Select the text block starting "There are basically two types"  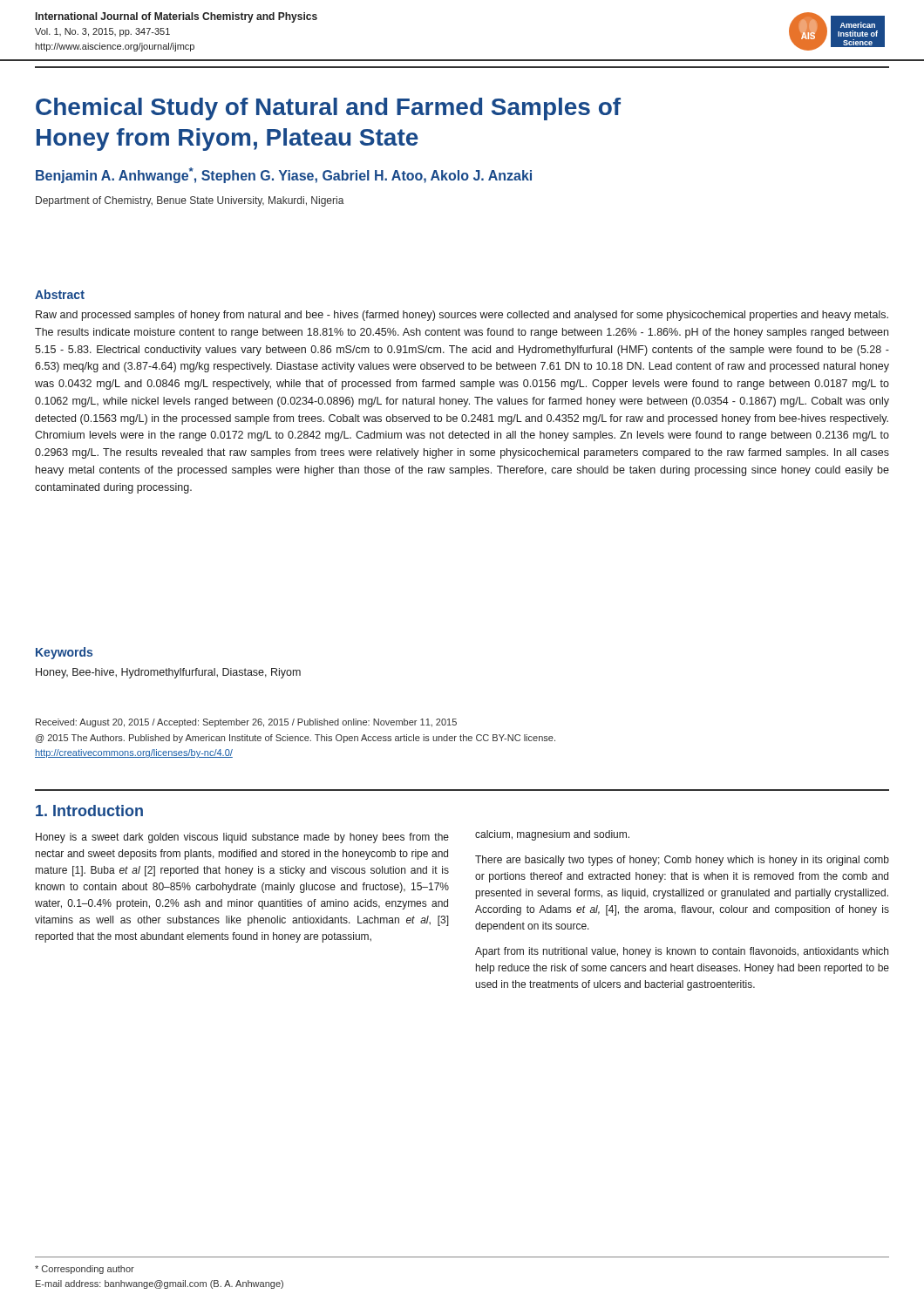point(682,893)
